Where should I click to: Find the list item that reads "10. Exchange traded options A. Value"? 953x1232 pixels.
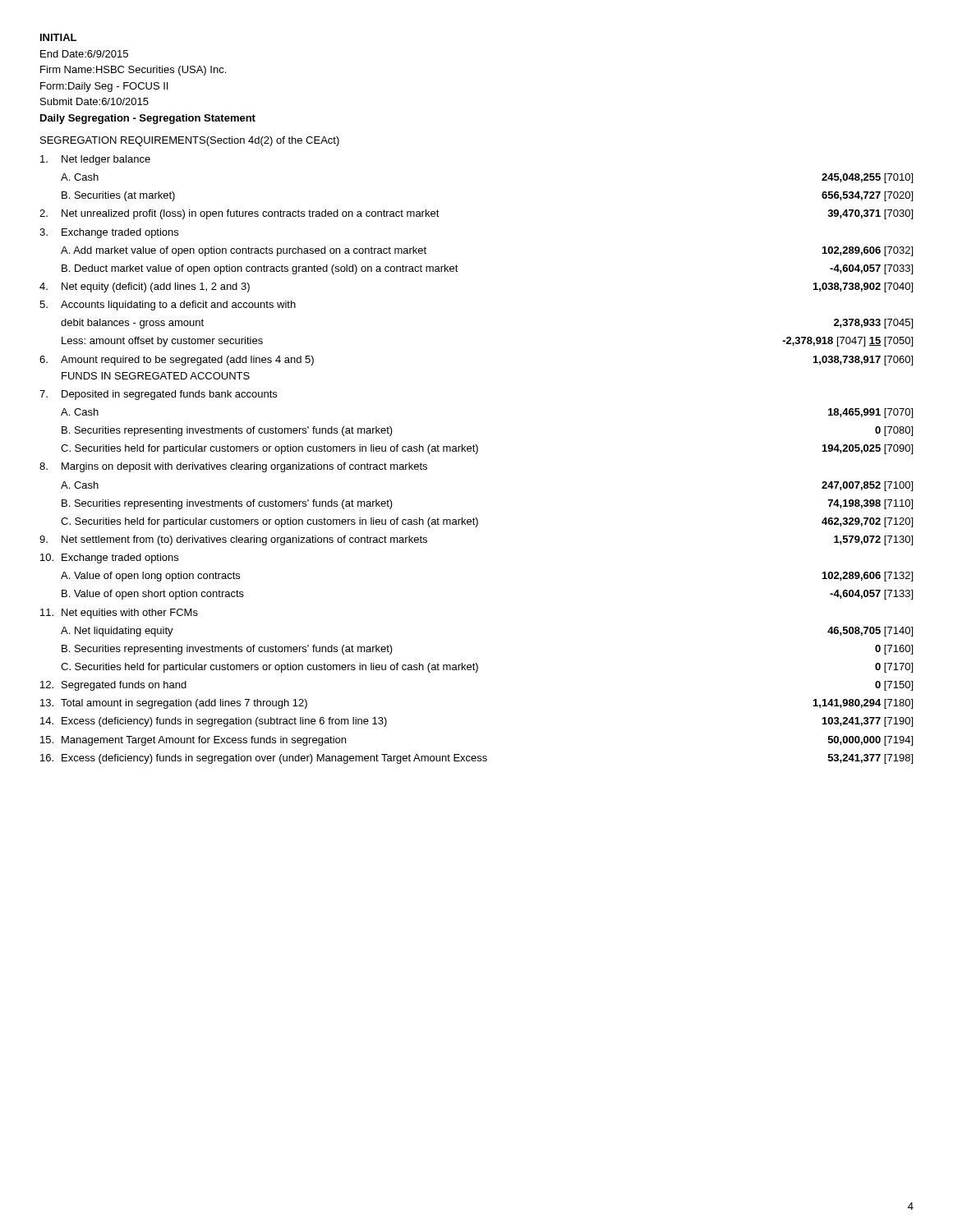point(109,559)
